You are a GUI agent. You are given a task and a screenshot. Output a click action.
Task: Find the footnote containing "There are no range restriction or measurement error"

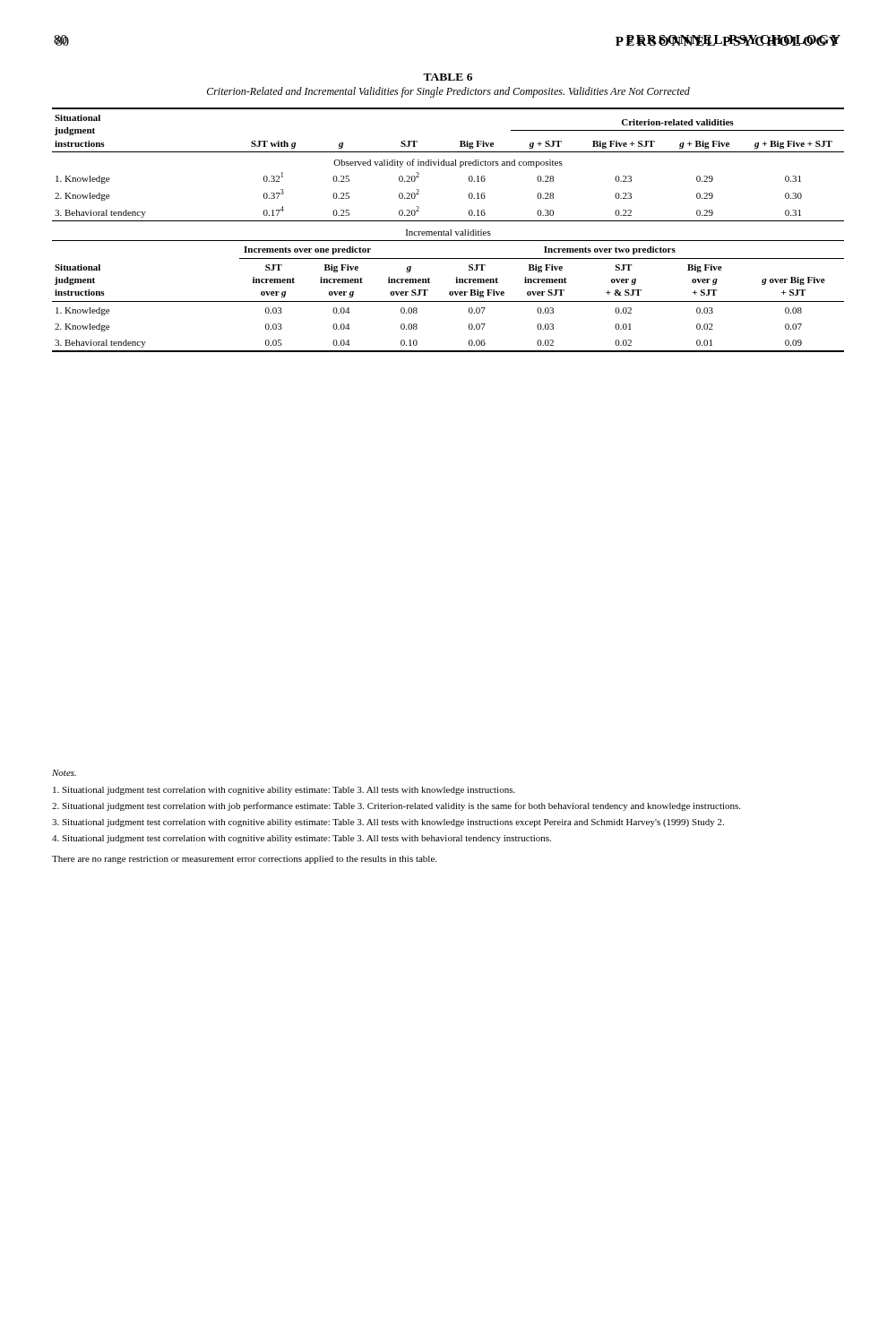pyautogui.click(x=245, y=858)
